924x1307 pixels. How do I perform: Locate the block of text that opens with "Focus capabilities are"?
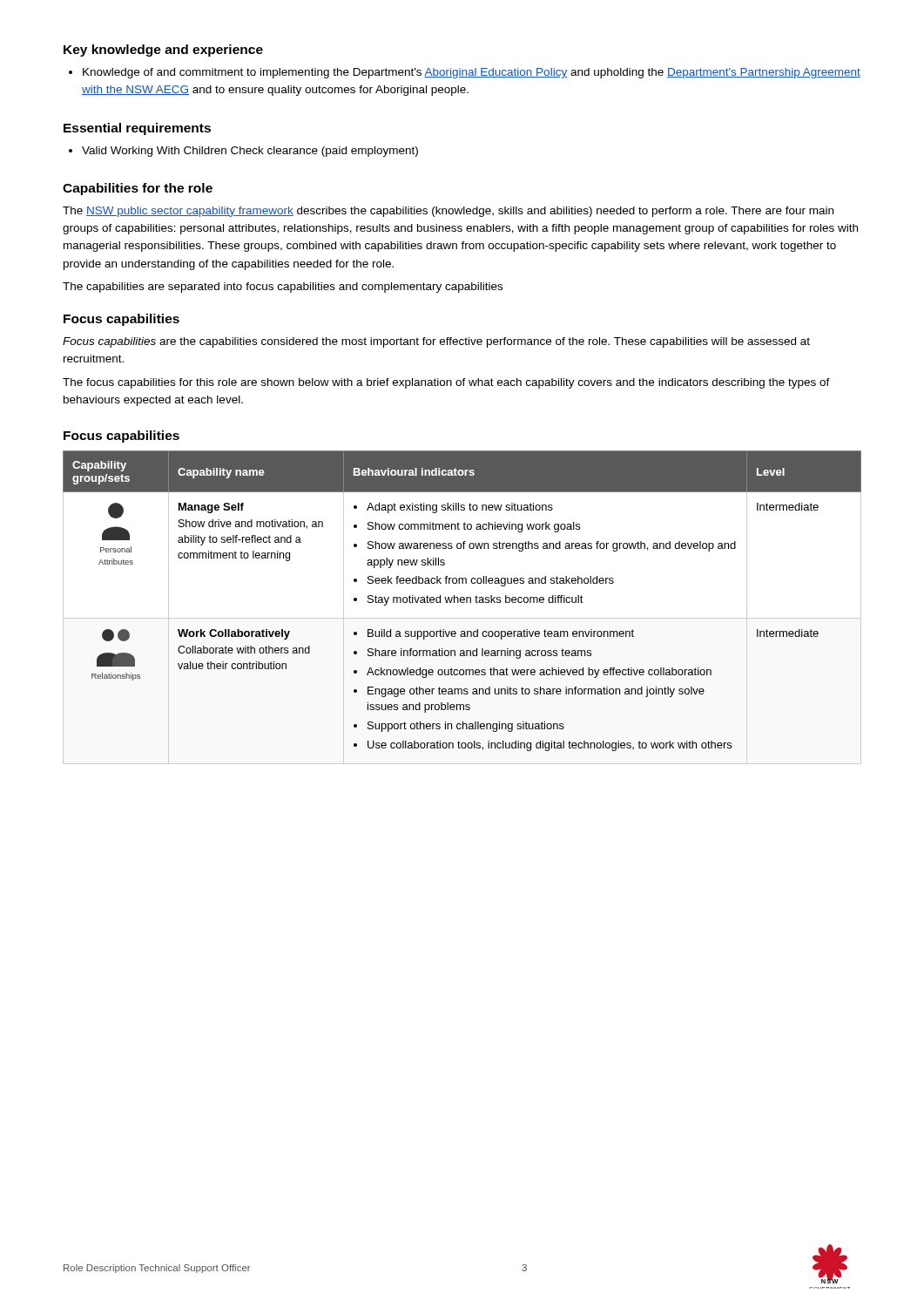click(436, 350)
